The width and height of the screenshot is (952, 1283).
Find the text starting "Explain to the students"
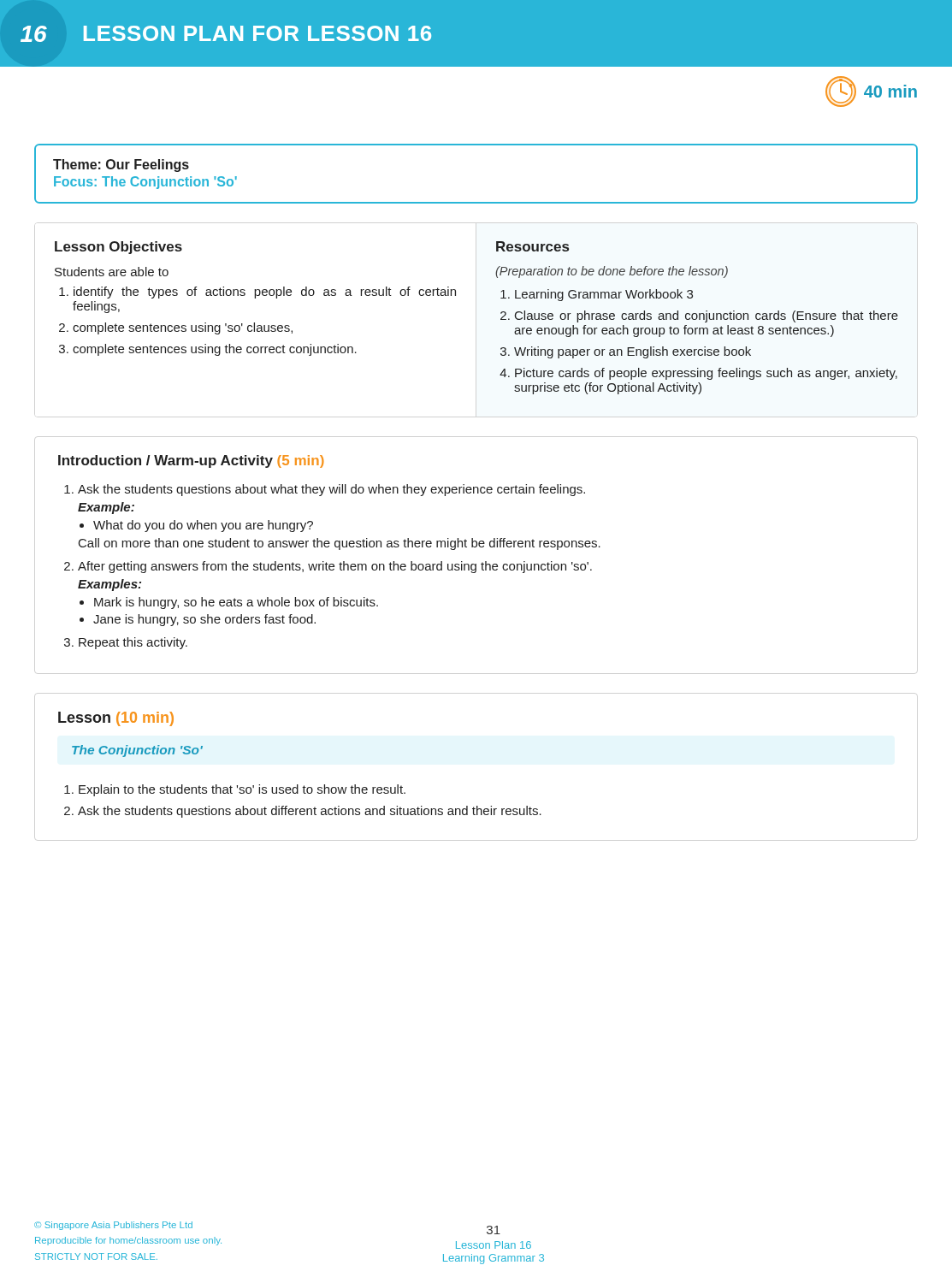click(242, 789)
